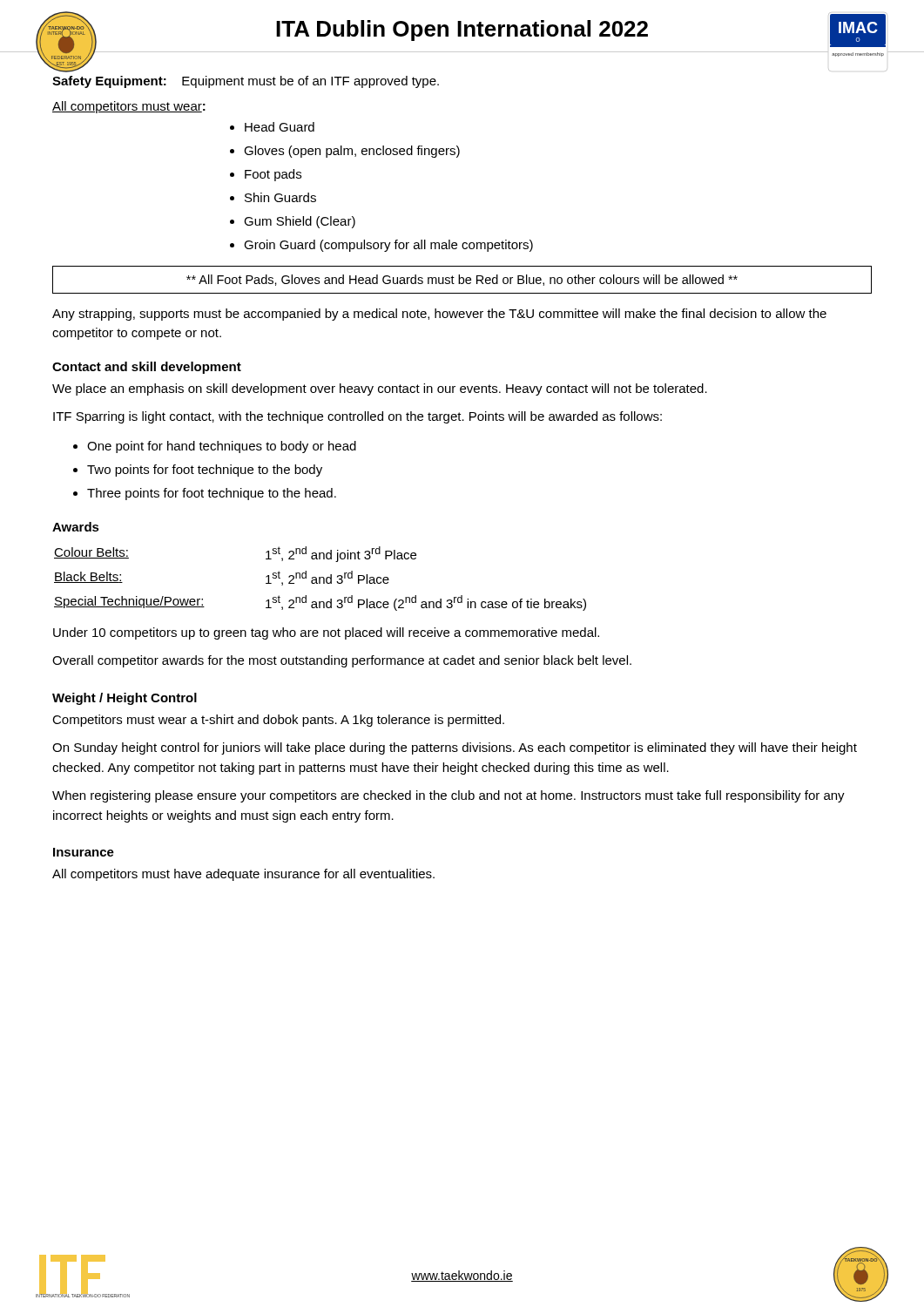Viewport: 924px width, 1307px height.
Task: Select the text block starting "On Sunday height control for juniors will take"
Action: click(455, 757)
